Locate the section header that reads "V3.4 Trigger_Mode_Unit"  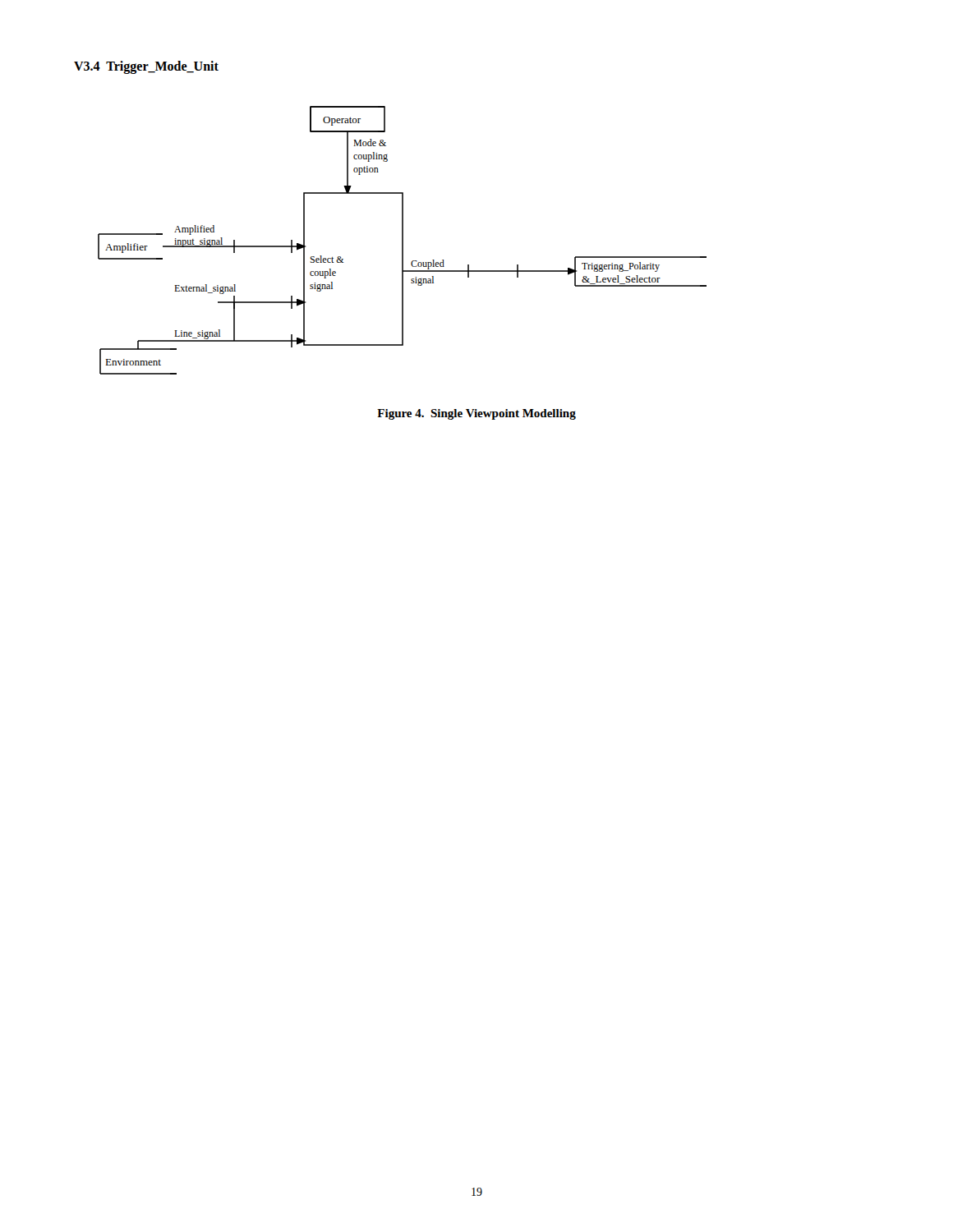coord(146,66)
